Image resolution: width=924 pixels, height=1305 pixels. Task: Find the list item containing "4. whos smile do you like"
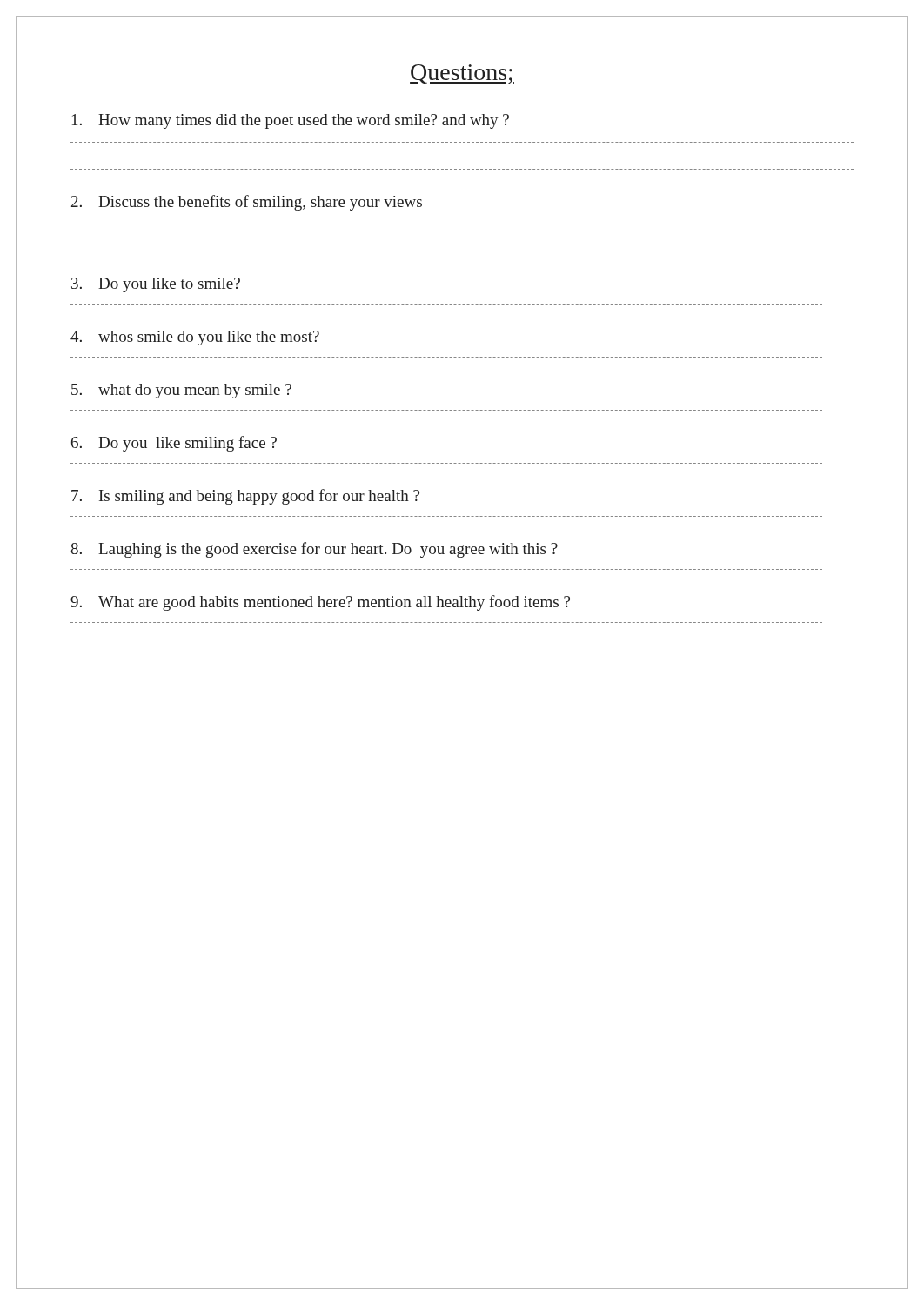point(195,338)
